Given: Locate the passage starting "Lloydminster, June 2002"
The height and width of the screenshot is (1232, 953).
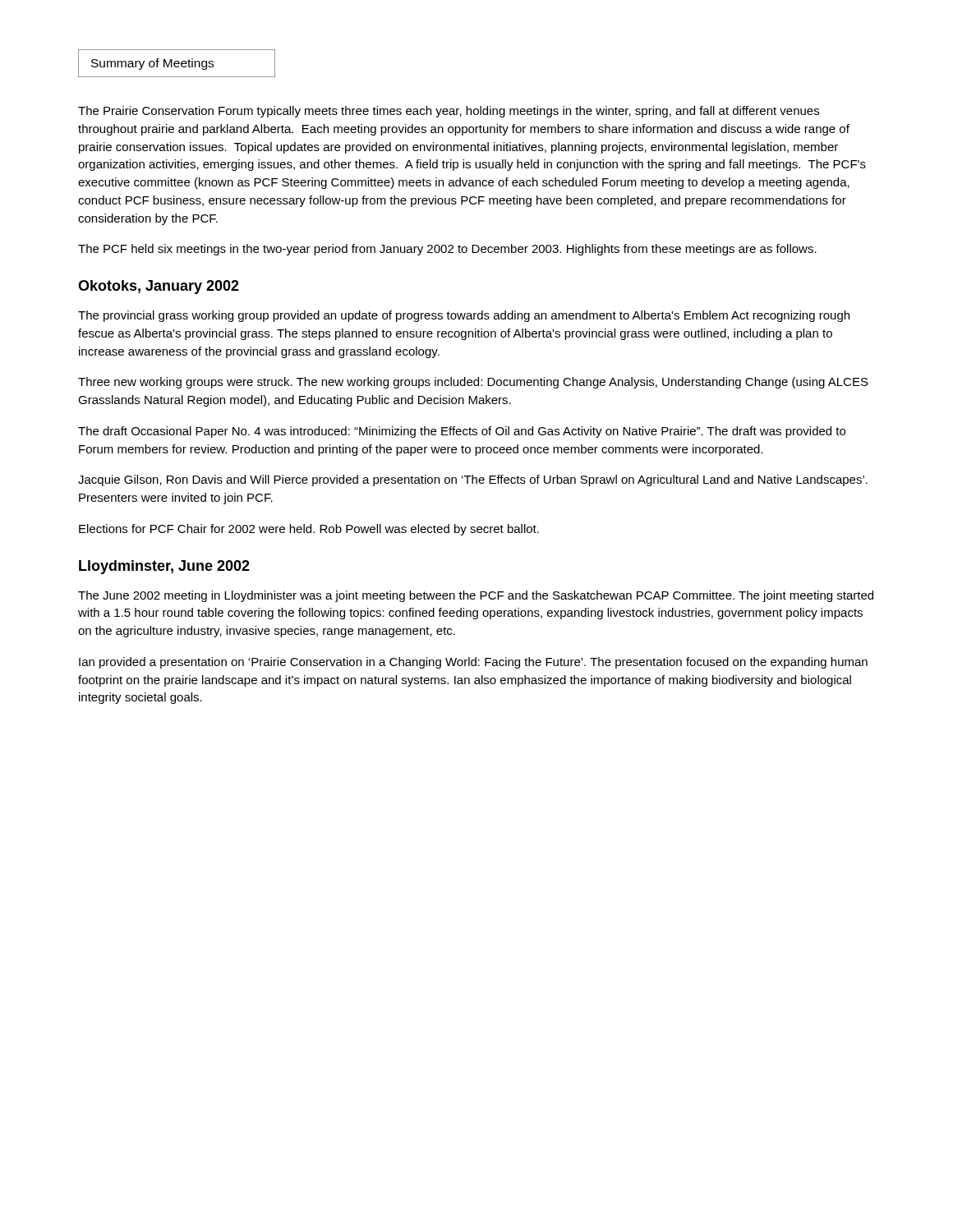Looking at the screenshot, I should coord(164,565).
